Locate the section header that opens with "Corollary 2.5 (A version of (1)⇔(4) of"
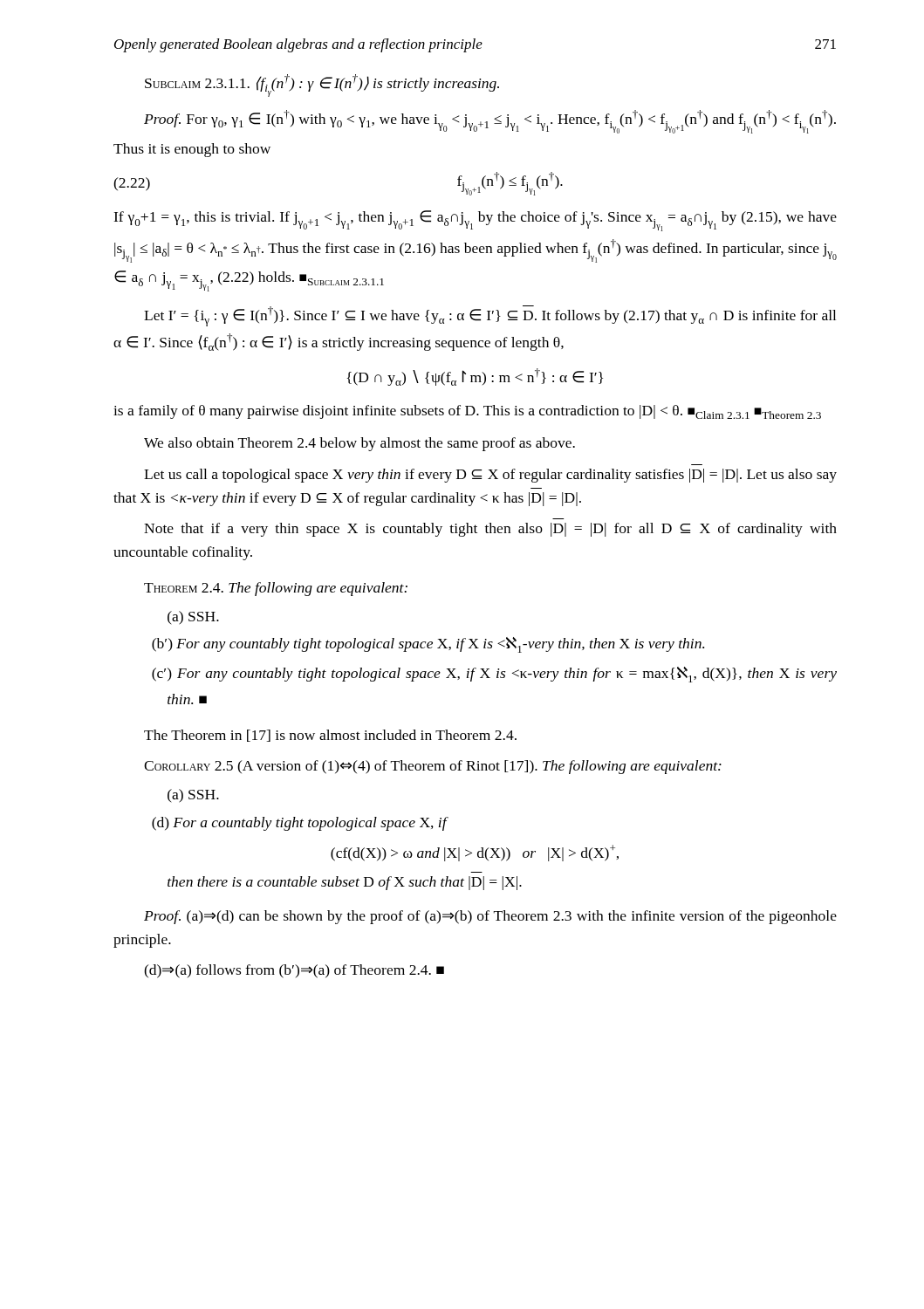The height and width of the screenshot is (1309, 924). click(x=433, y=766)
